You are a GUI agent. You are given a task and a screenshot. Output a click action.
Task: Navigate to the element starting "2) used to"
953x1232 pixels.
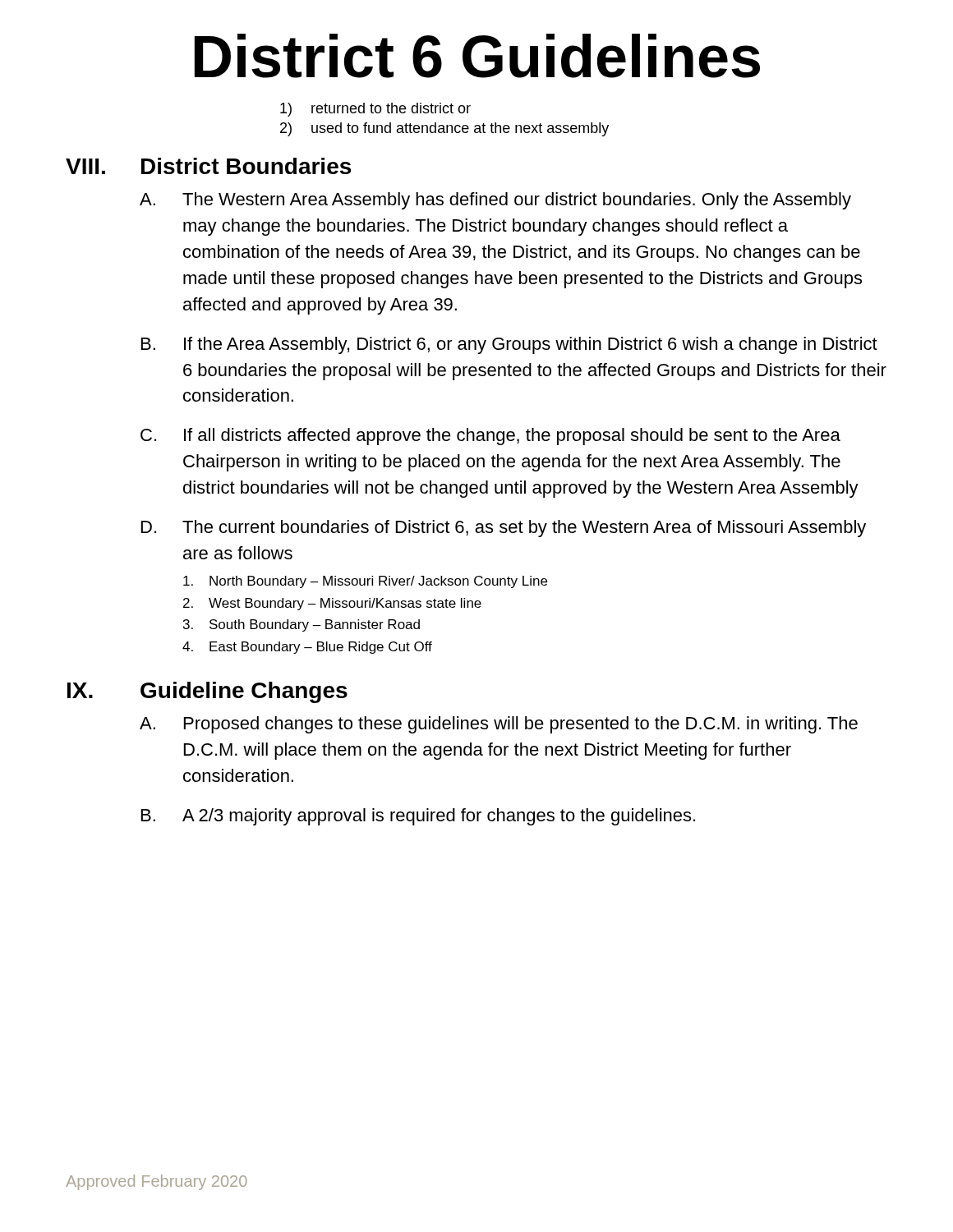point(583,129)
